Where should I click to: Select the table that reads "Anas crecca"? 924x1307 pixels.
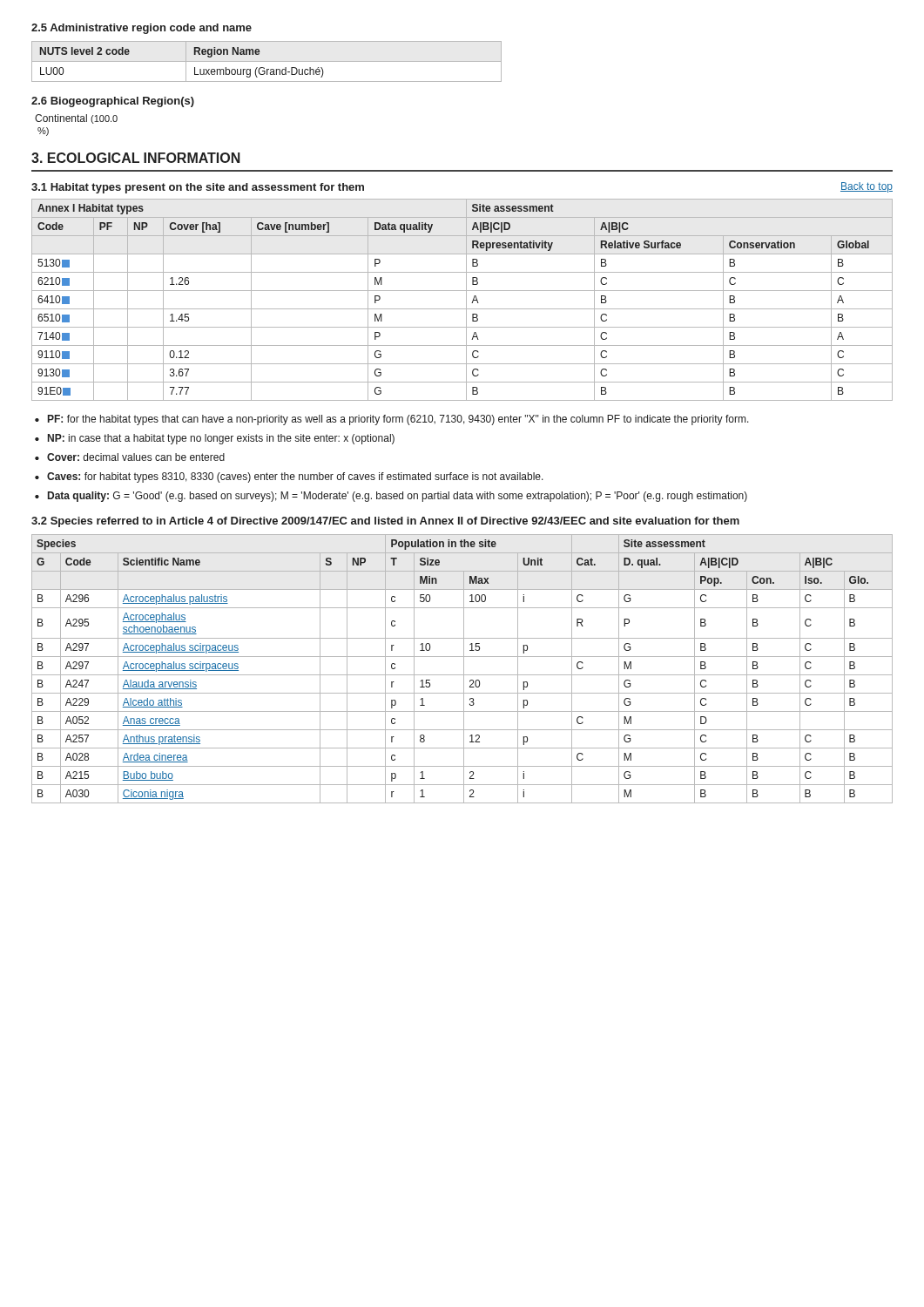tap(462, 669)
